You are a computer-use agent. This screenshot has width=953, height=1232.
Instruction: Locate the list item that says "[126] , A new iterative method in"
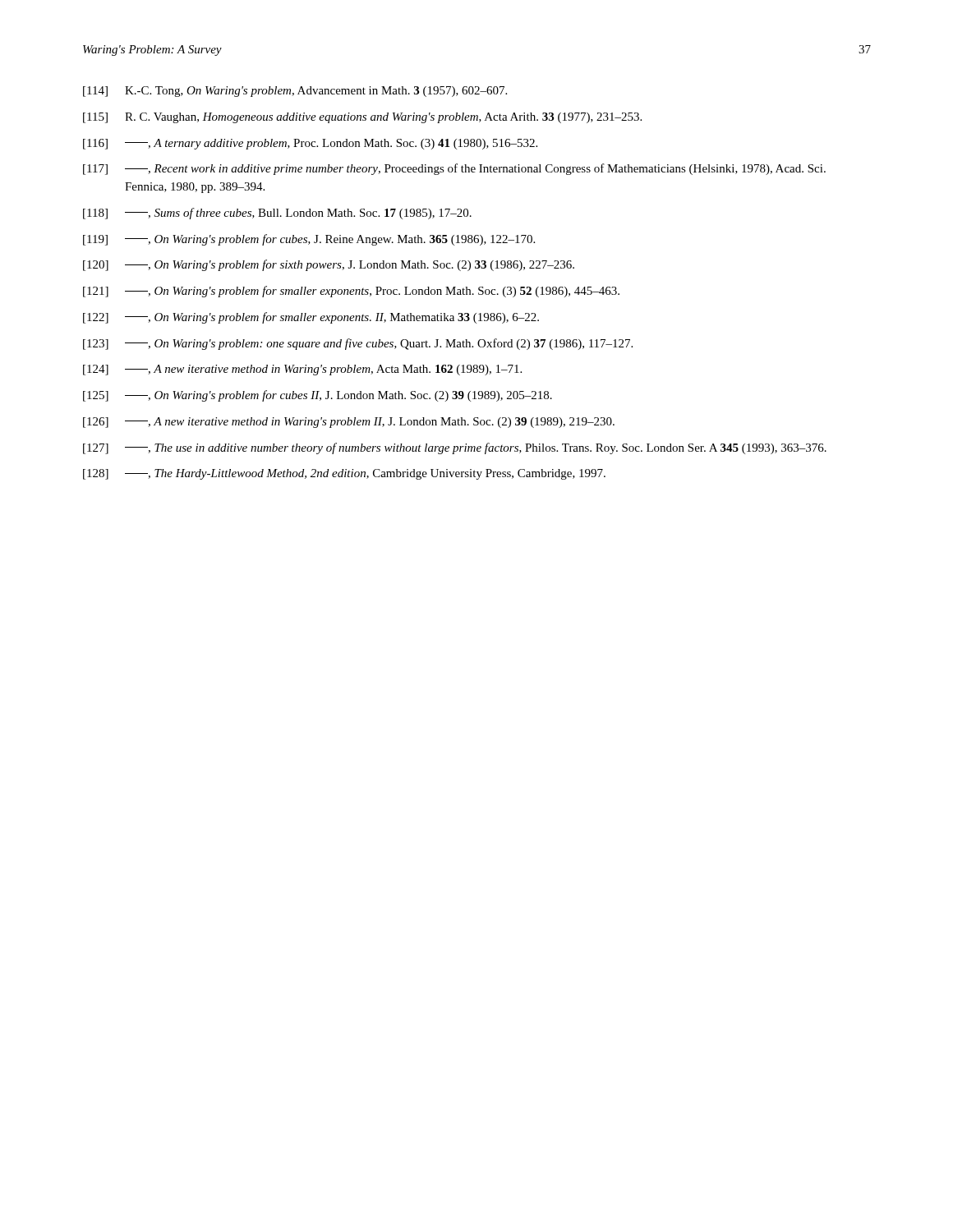click(476, 422)
